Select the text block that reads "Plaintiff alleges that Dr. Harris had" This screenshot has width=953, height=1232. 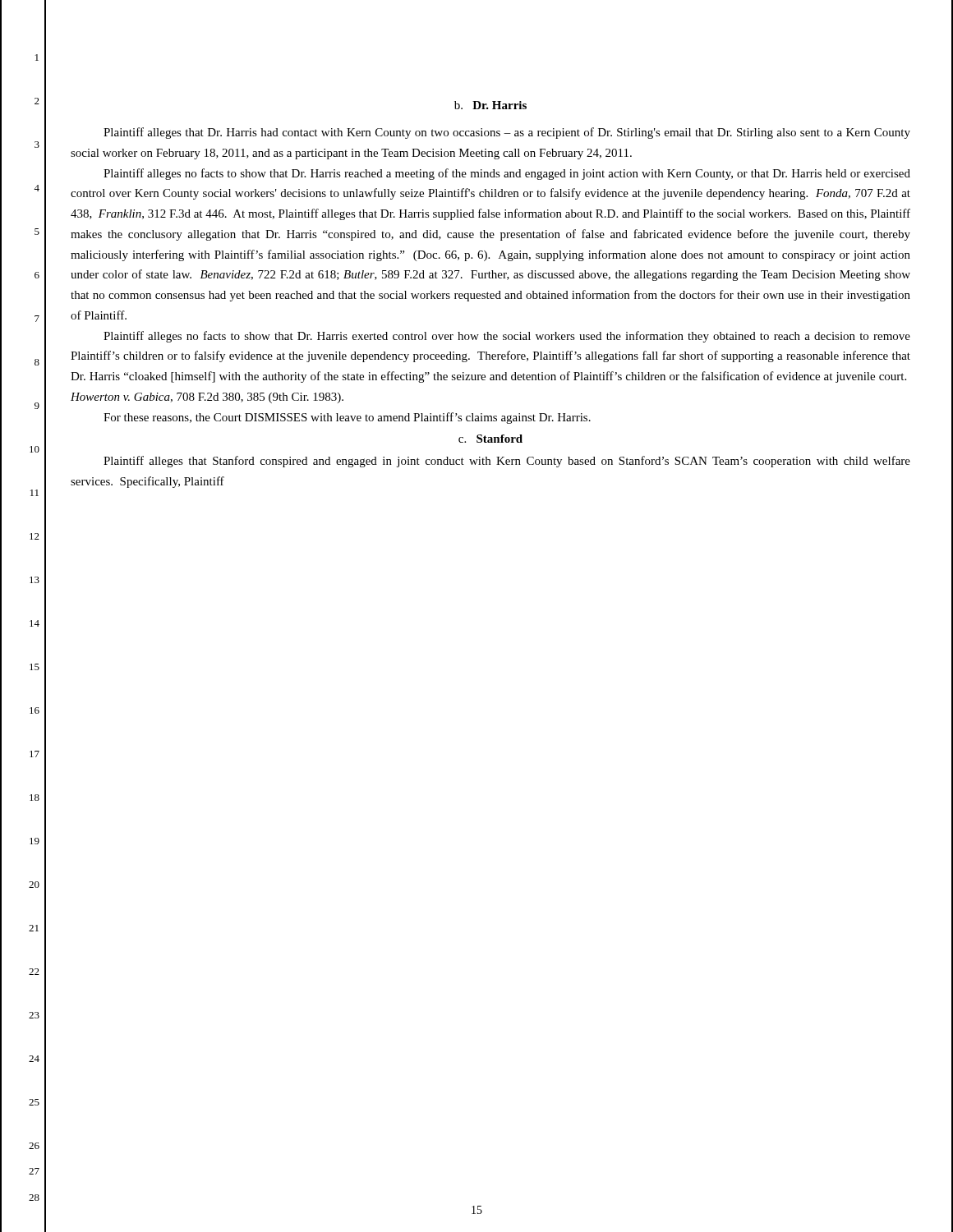pos(490,142)
